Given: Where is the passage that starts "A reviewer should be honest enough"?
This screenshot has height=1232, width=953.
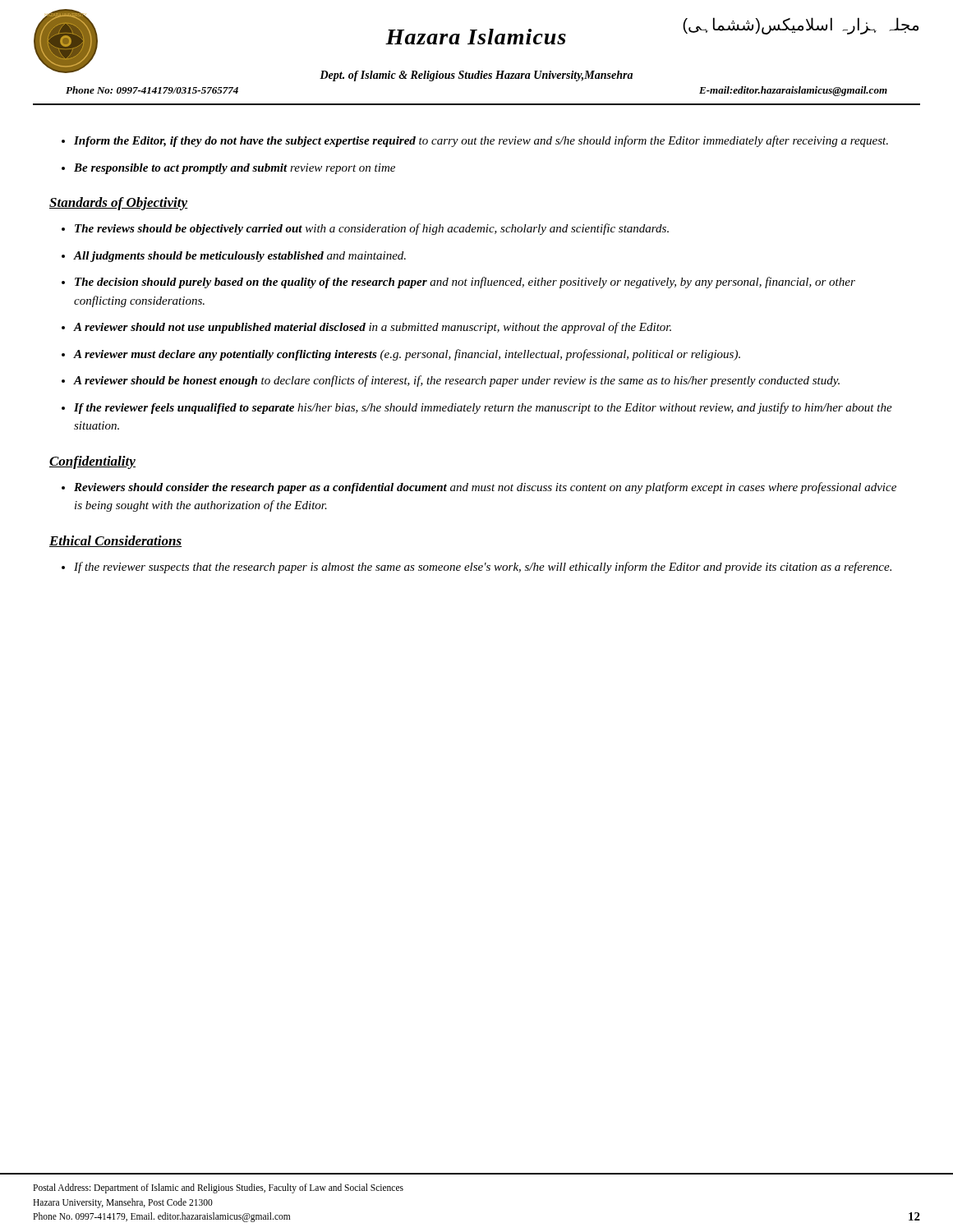Looking at the screenshot, I should coord(457,380).
